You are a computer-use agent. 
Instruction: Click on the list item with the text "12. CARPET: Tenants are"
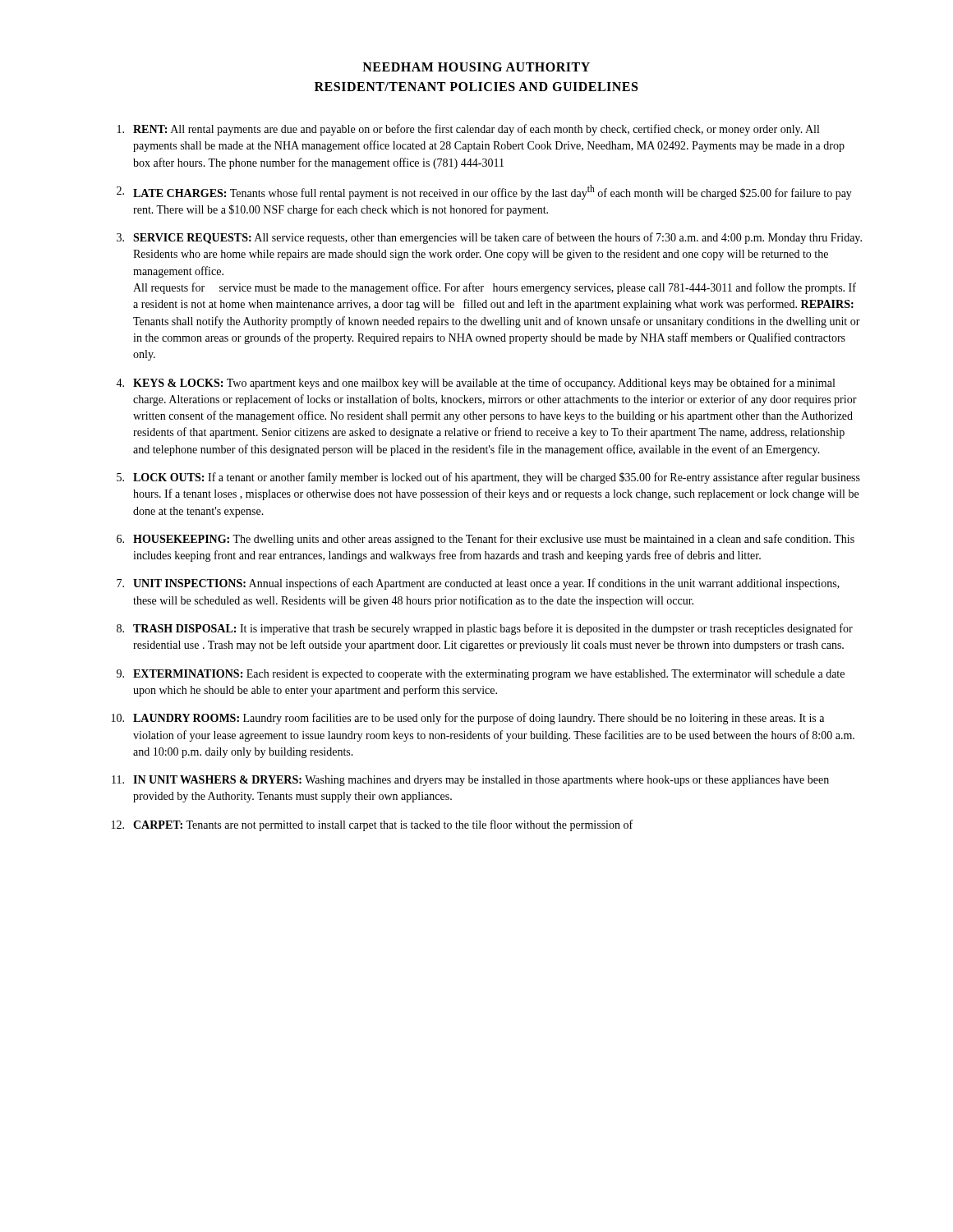click(x=476, y=825)
